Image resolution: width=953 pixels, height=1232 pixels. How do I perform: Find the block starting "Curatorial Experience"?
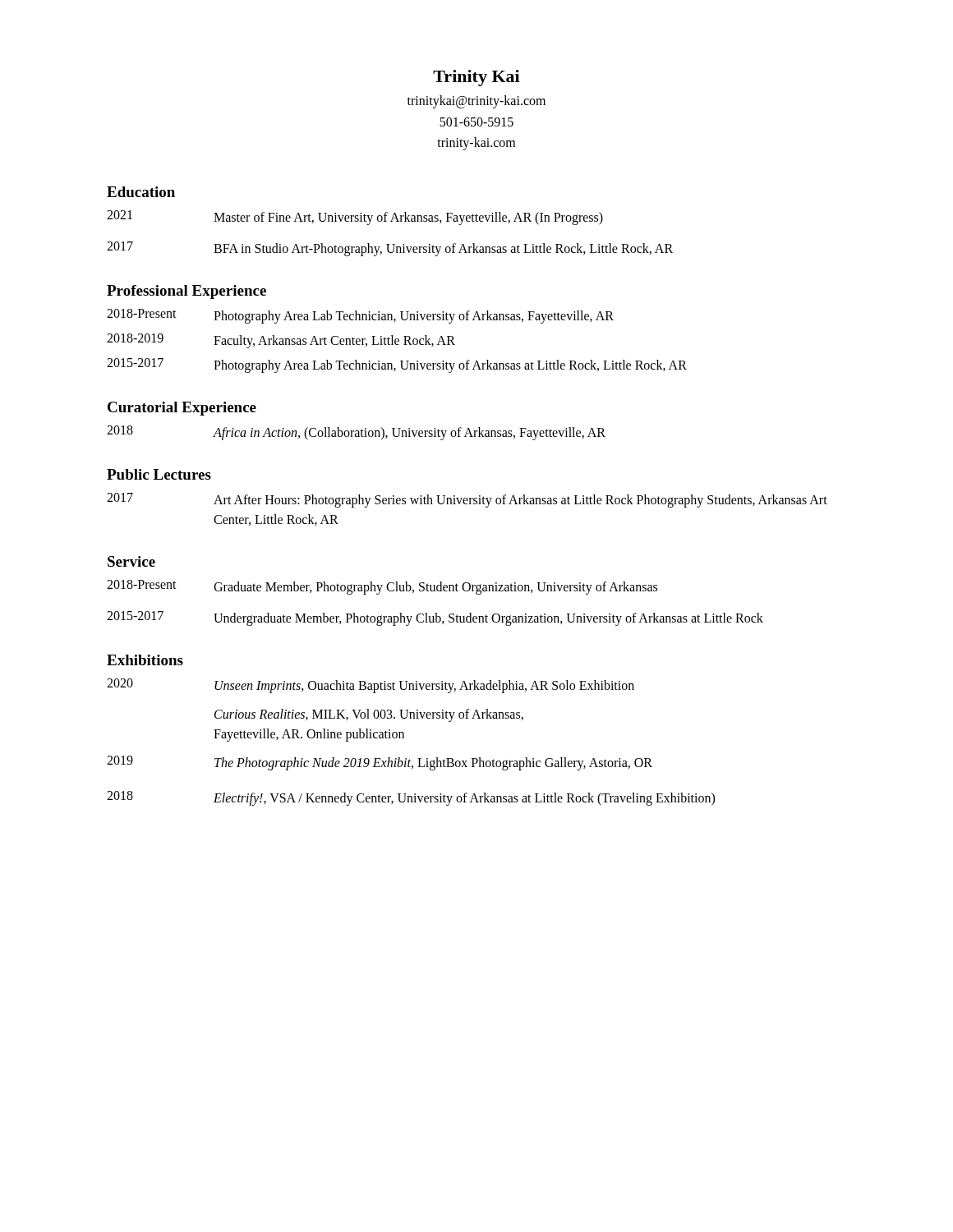point(182,407)
